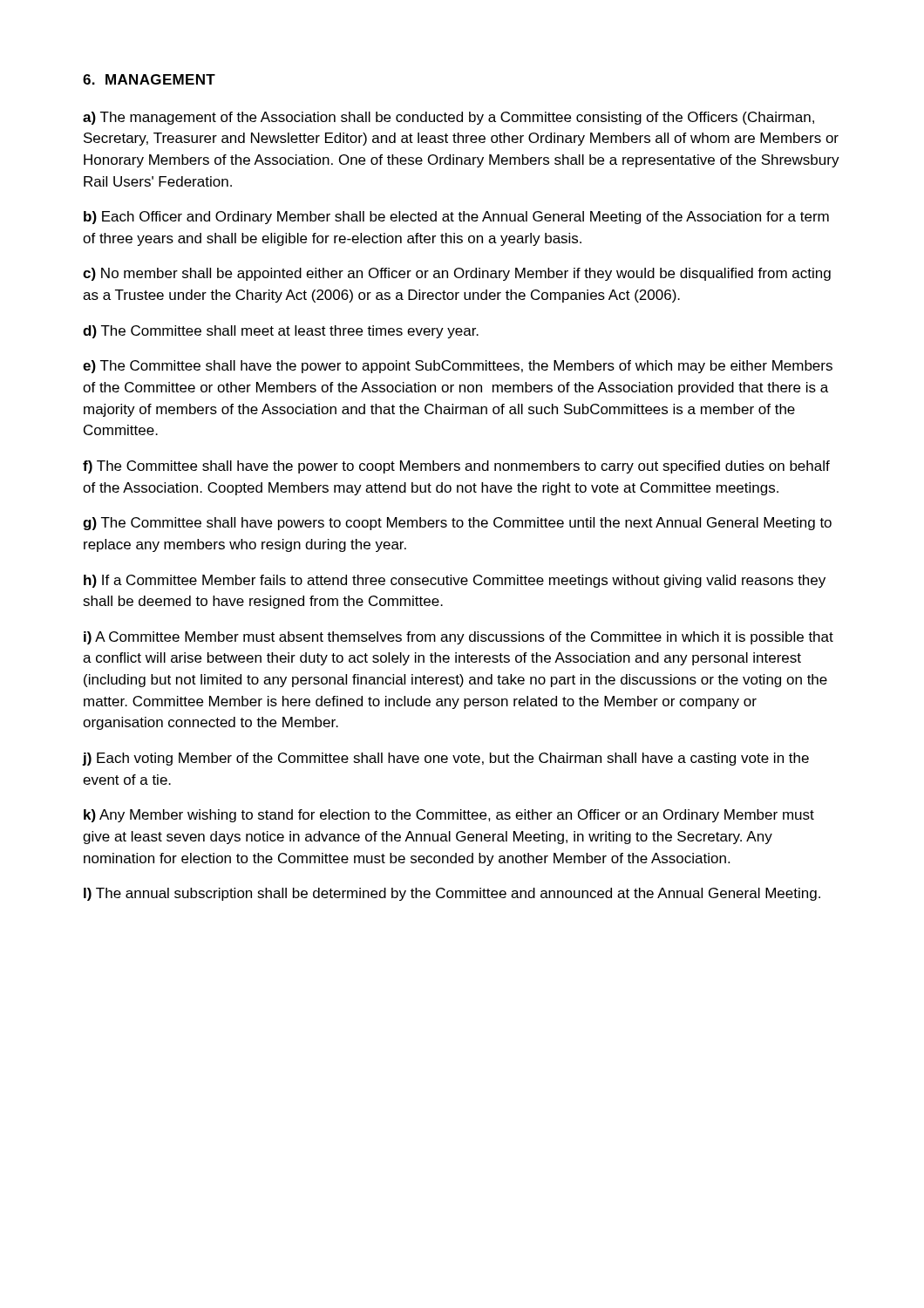Find the list item with the text "i) A Committee Member must"

tap(462, 680)
